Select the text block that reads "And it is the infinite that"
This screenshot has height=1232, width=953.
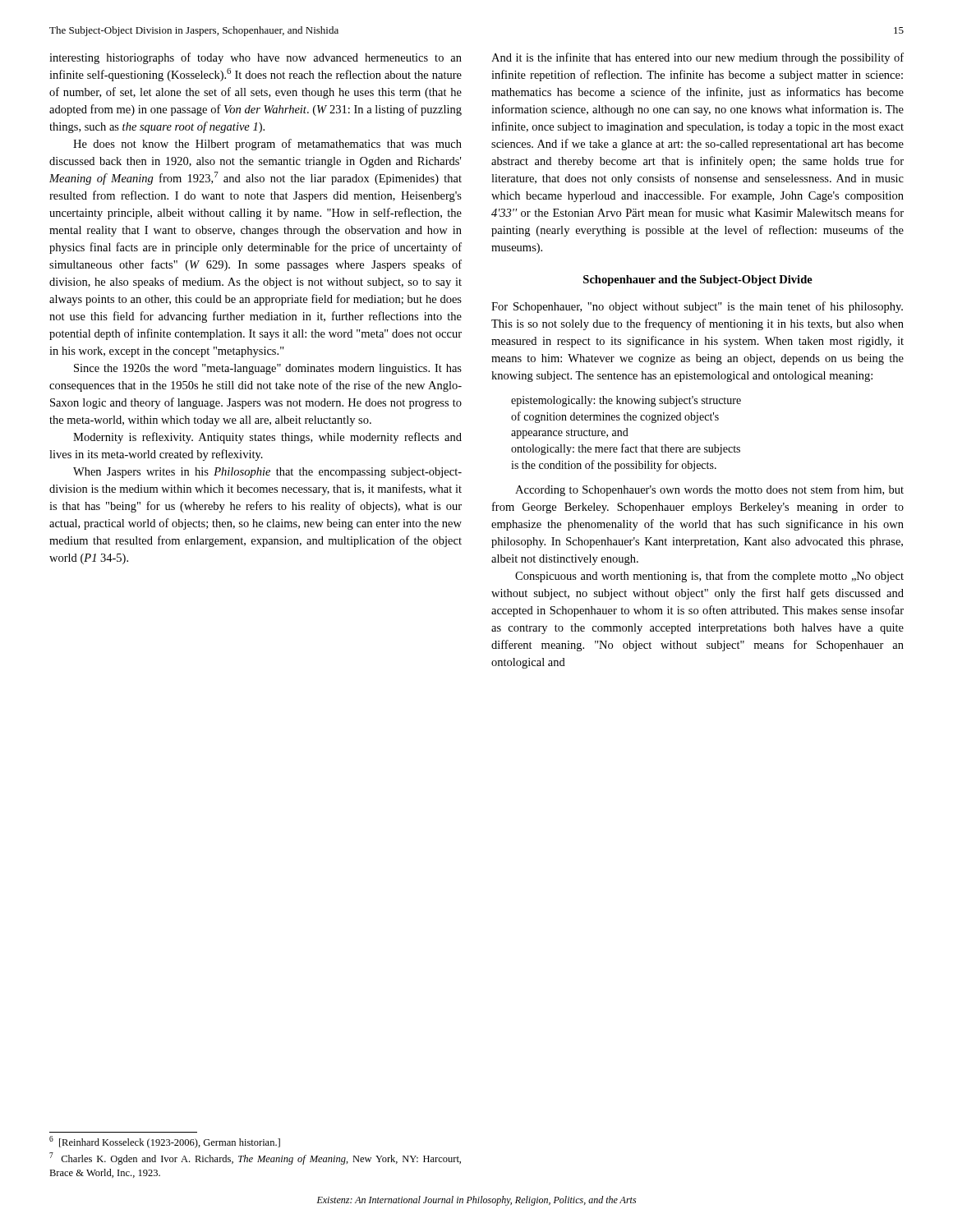pos(698,153)
